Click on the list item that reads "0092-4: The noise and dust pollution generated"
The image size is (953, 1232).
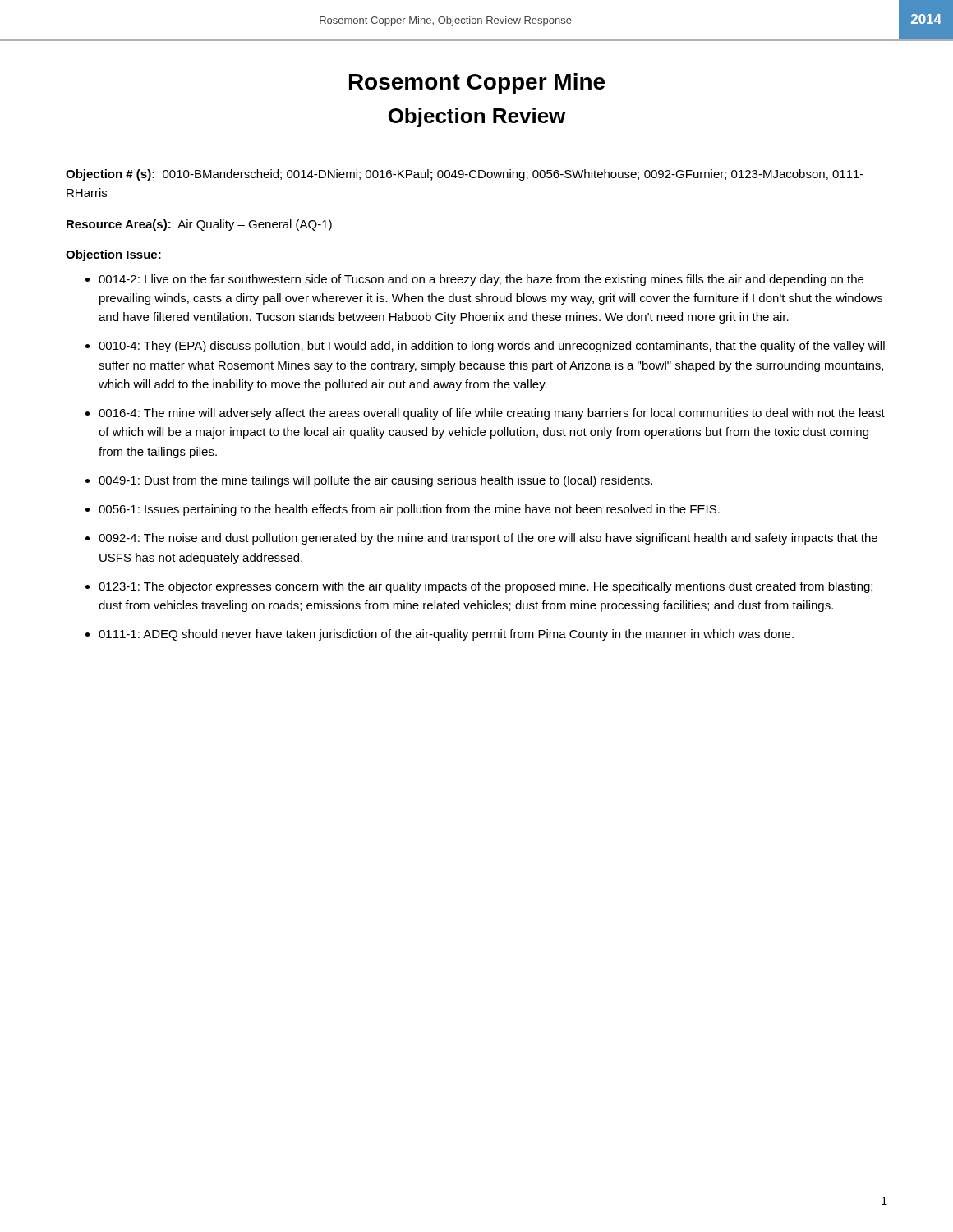click(488, 547)
